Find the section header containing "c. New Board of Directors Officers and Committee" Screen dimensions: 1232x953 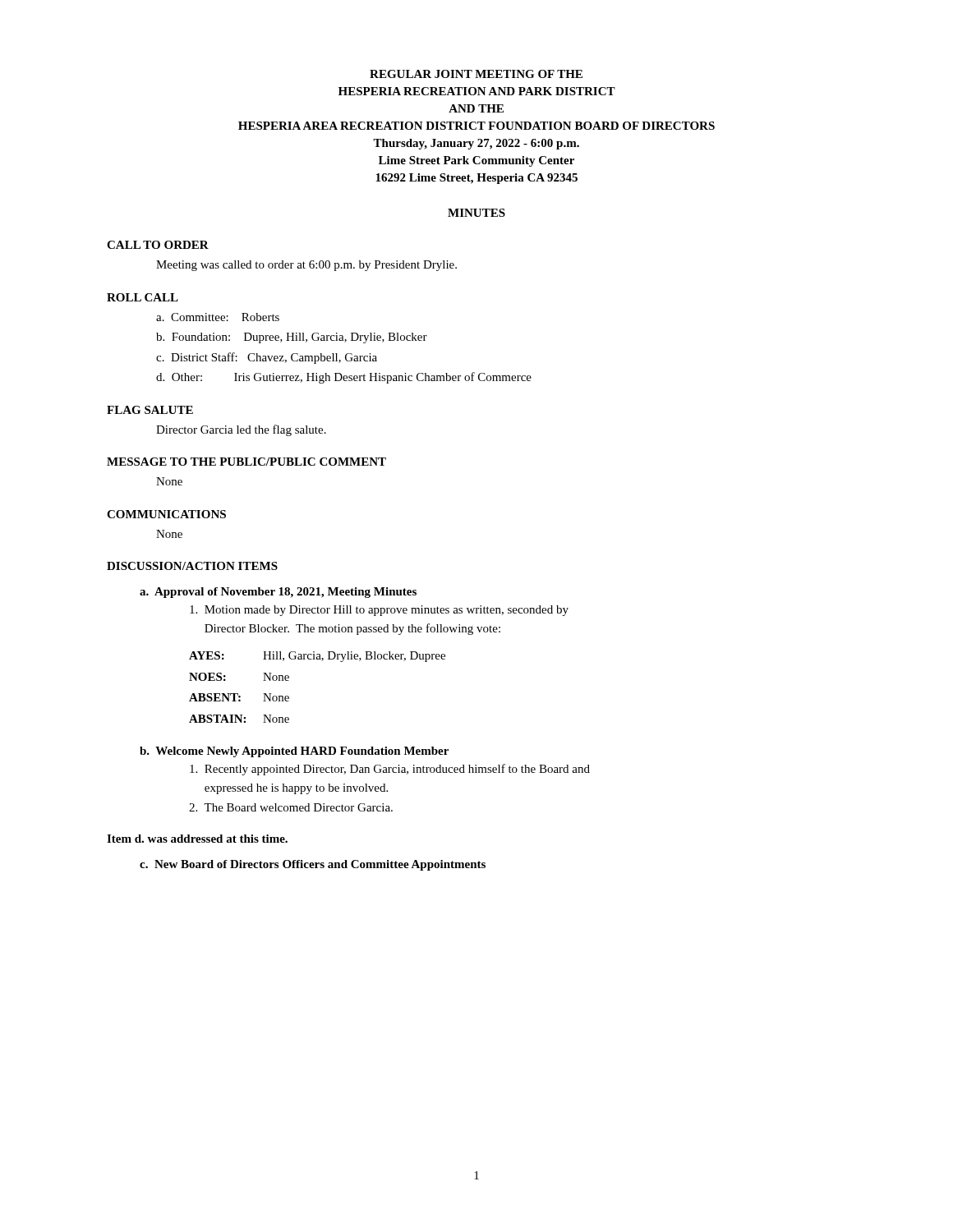(313, 864)
